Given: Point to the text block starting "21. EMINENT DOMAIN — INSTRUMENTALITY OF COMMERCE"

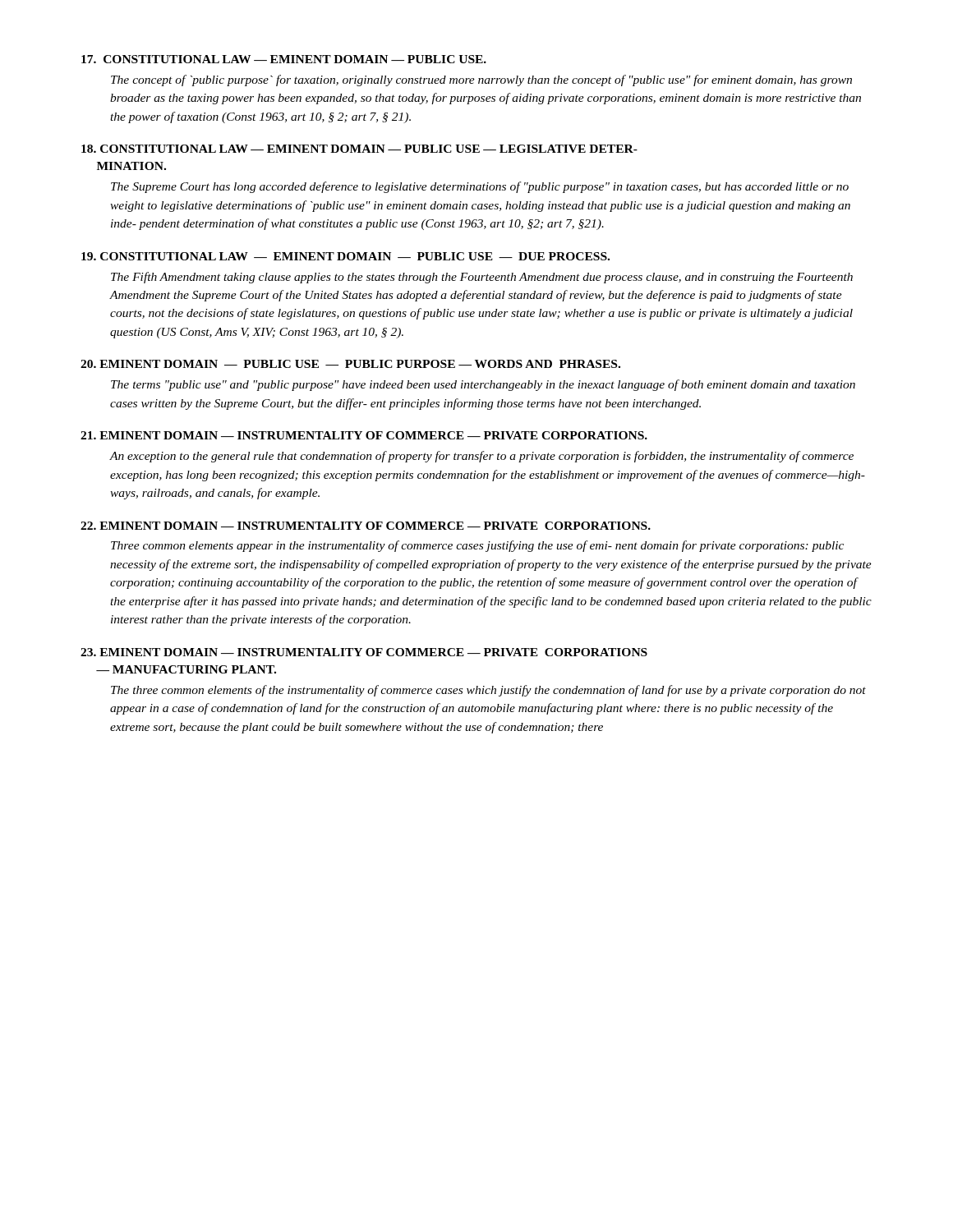Looking at the screenshot, I should pyautogui.click(x=364, y=435).
